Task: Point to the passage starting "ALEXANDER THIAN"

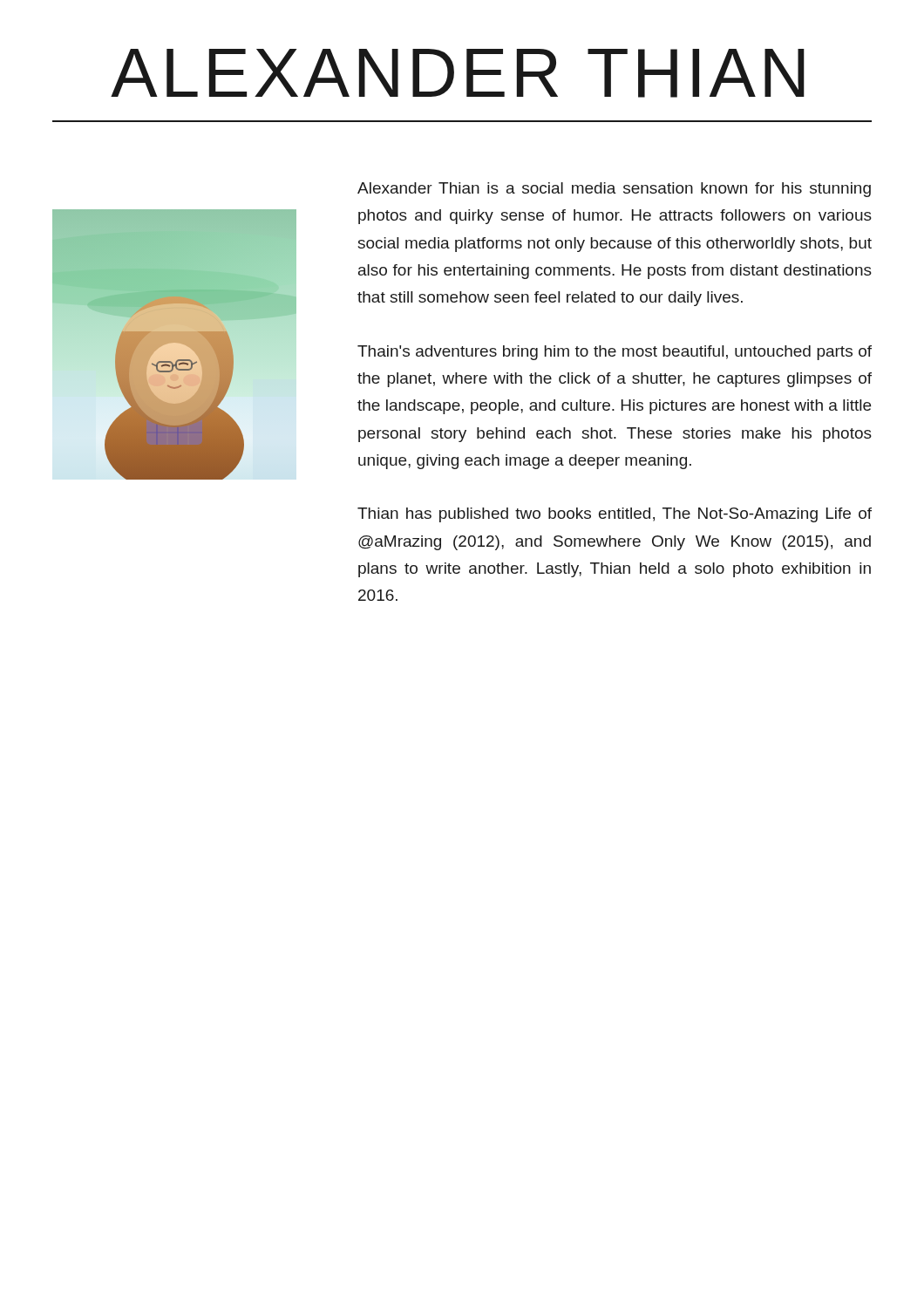Action: (462, 78)
